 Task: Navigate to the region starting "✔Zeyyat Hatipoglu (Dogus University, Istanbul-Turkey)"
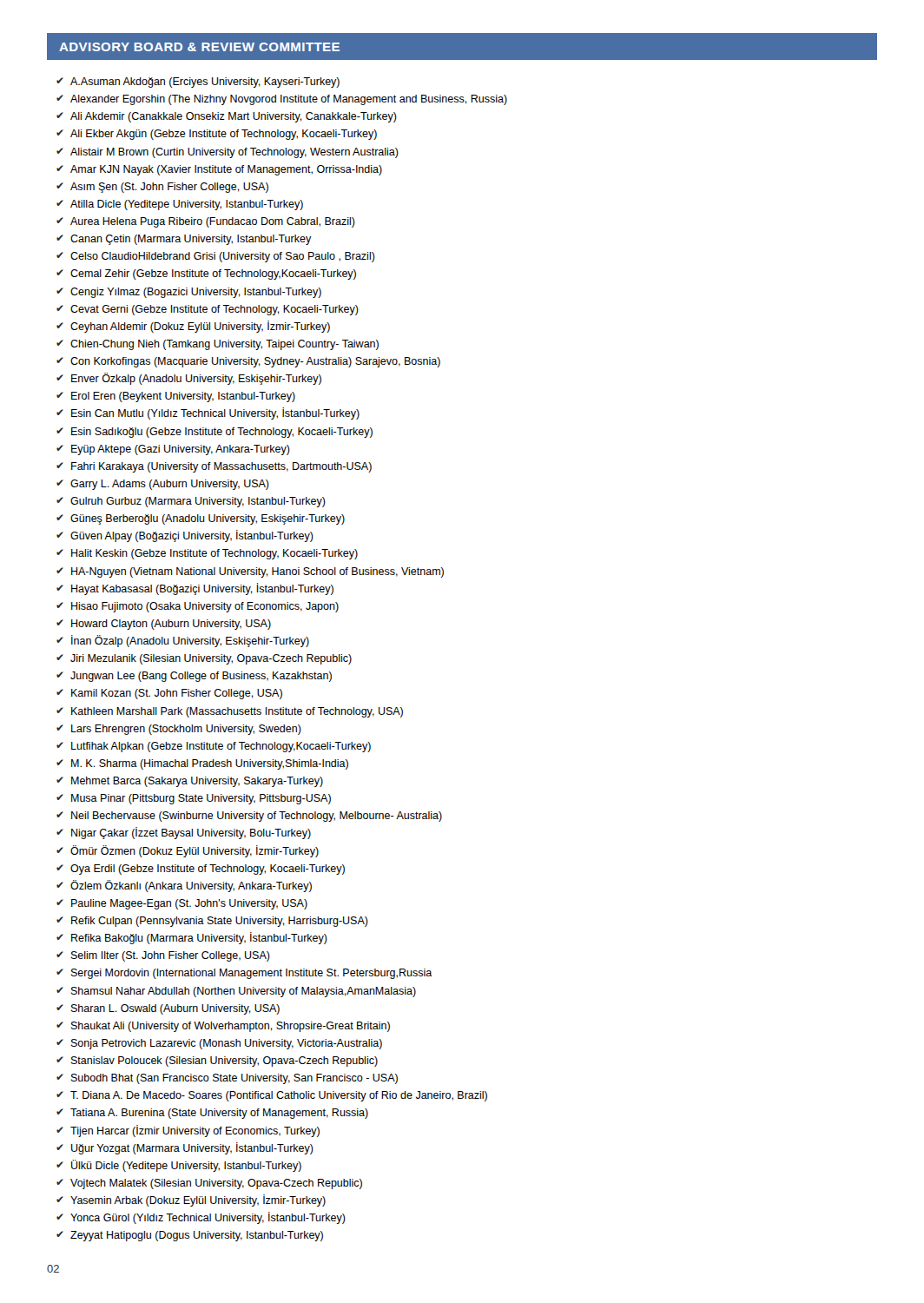click(x=190, y=1236)
